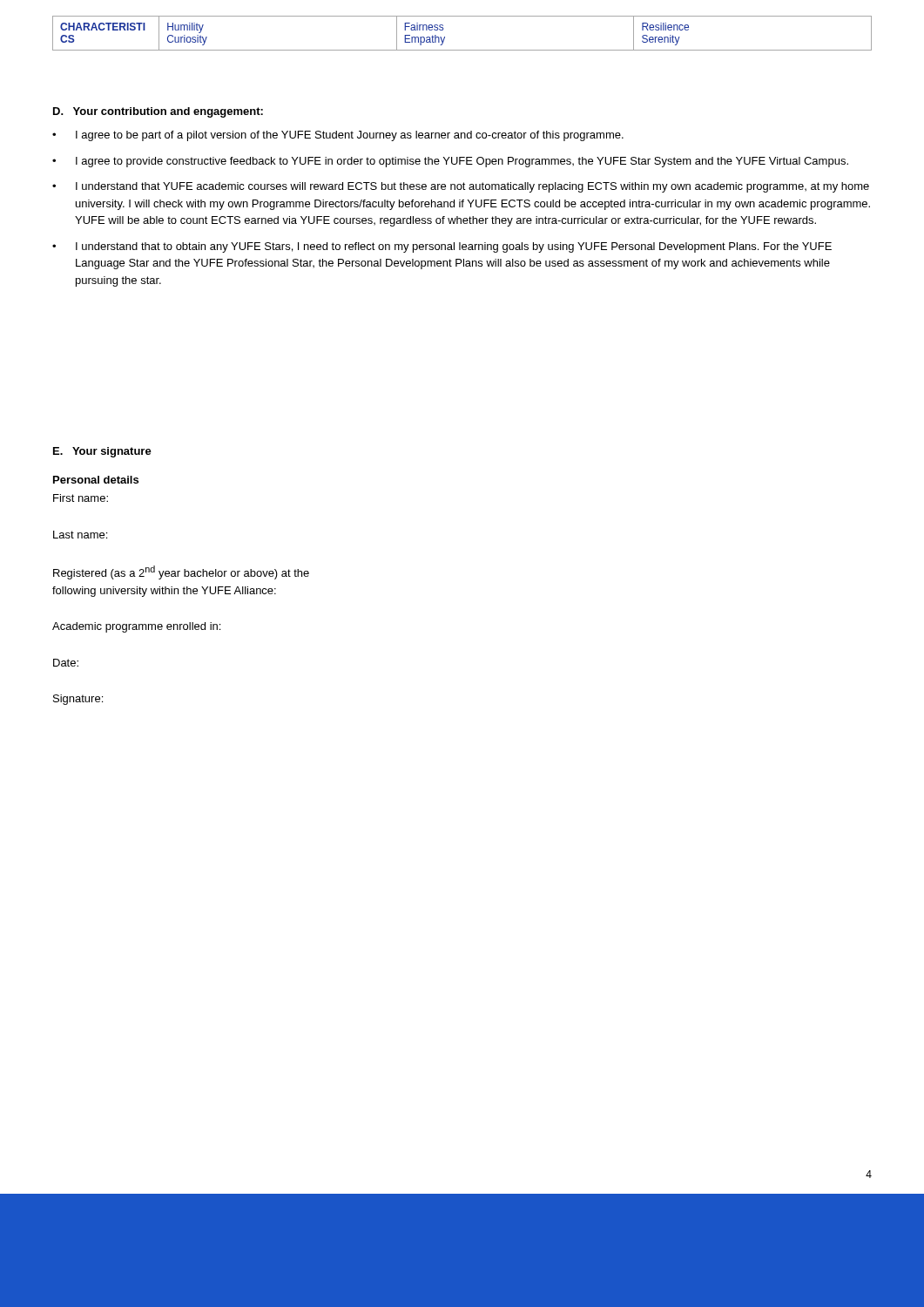Where does it say "Personal details First name:"?
Viewport: 924px width, 1307px height.
[x=96, y=480]
